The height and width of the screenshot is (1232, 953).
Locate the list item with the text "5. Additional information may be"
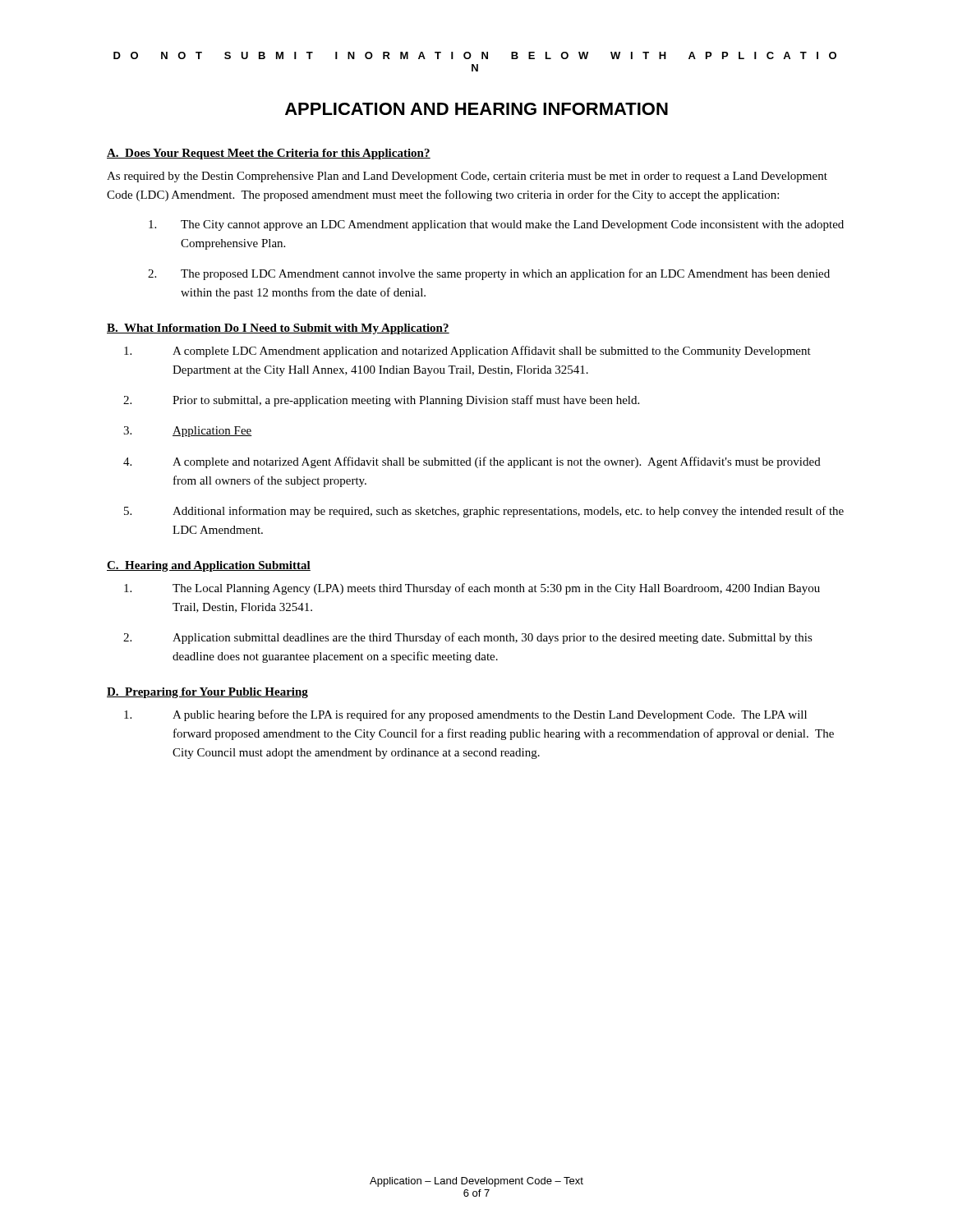pyautogui.click(x=485, y=521)
